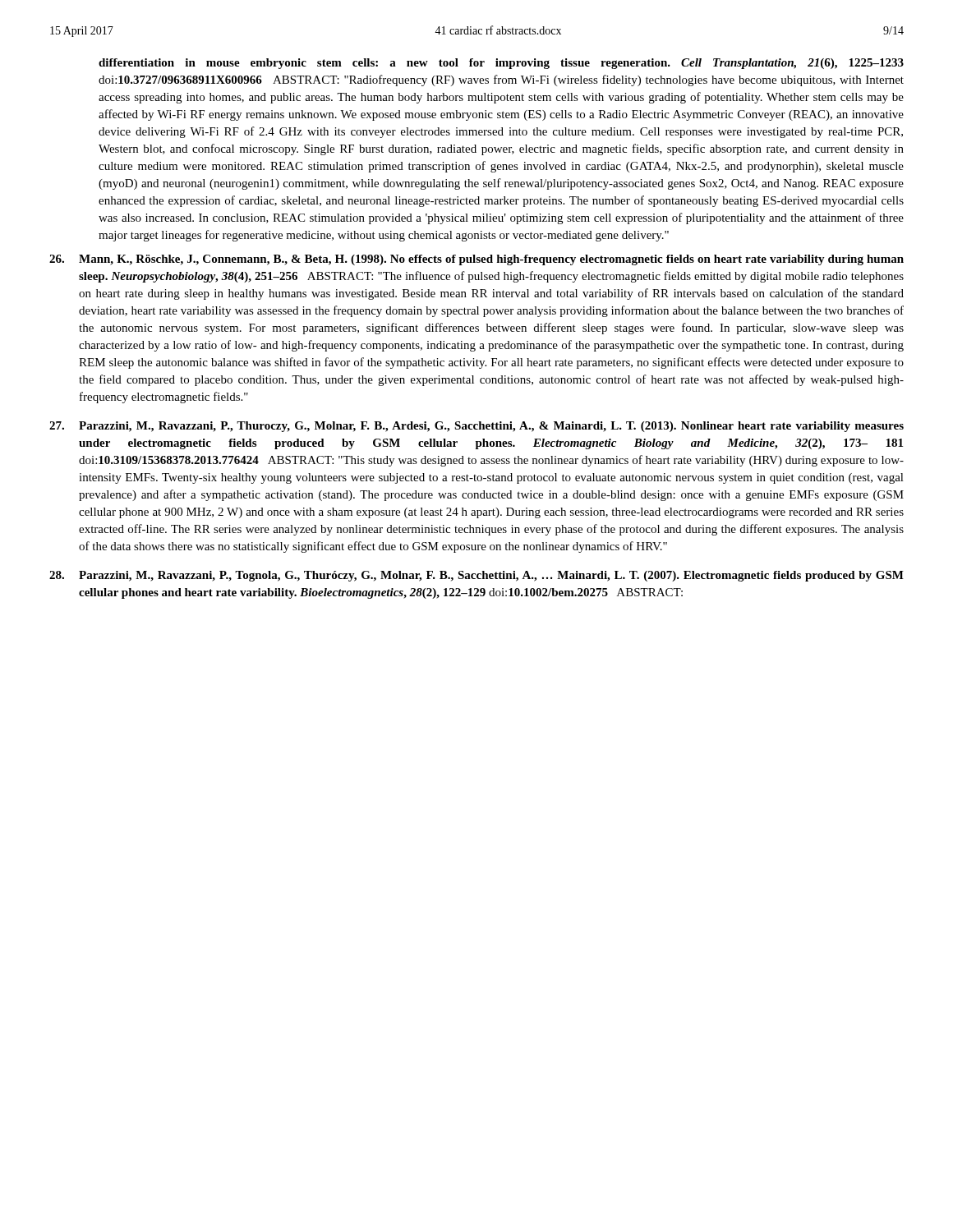Locate the text block starting "27. Parazzini, M.,"

click(476, 488)
